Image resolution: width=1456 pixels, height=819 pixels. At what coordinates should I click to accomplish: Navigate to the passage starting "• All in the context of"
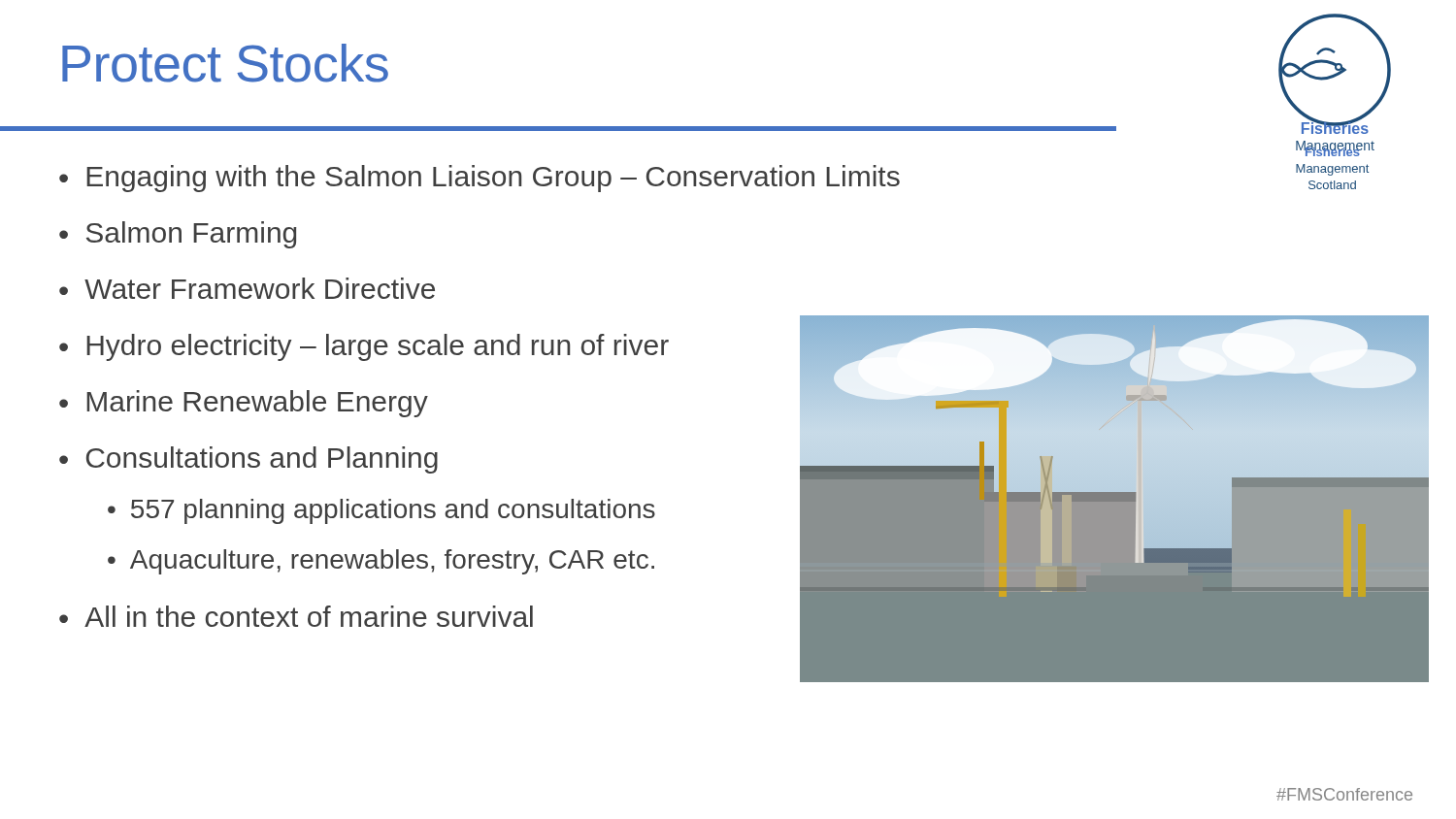pos(296,619)
